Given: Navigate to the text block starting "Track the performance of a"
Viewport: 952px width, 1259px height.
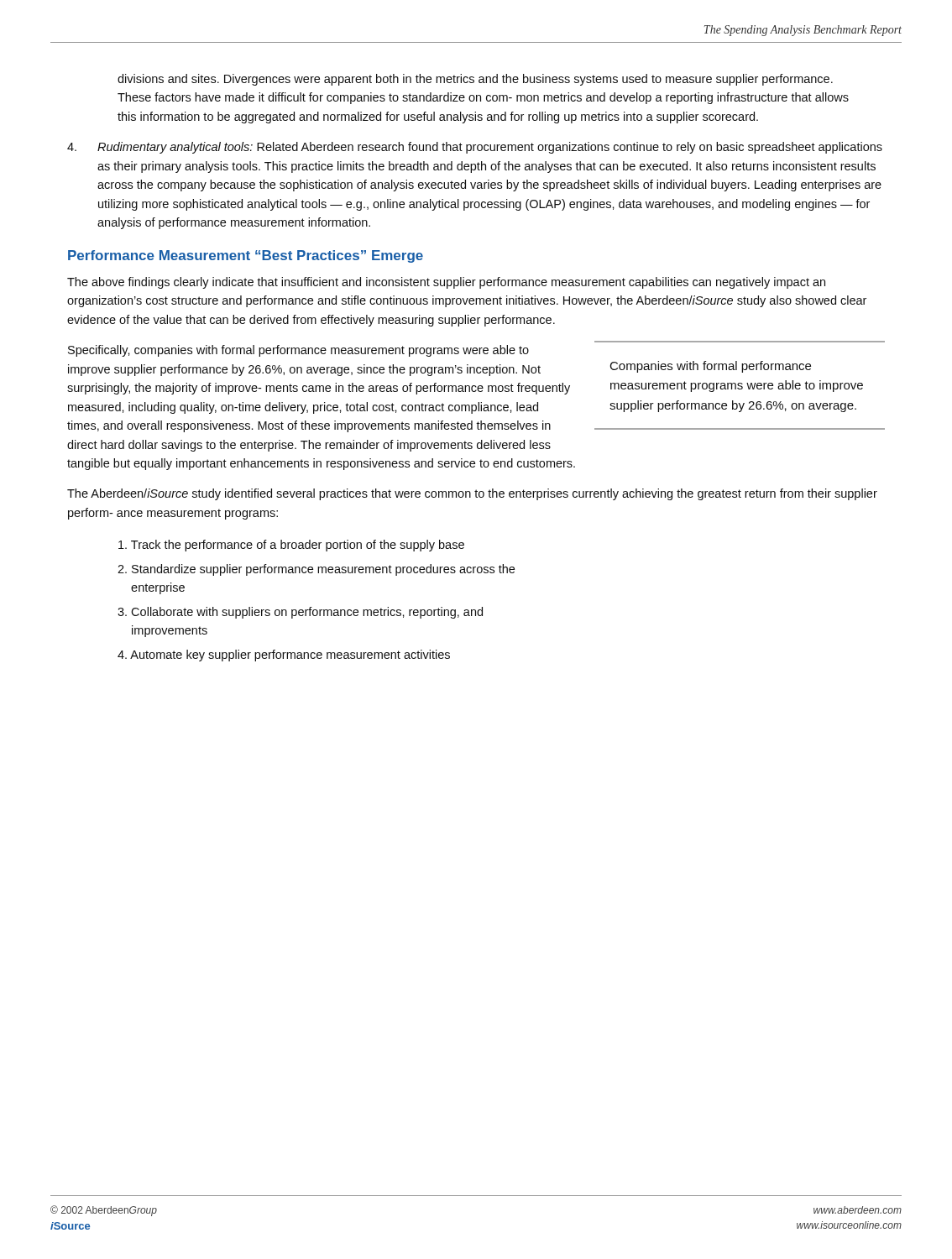Looking at the screenshot, I should [x=291, y=545].
